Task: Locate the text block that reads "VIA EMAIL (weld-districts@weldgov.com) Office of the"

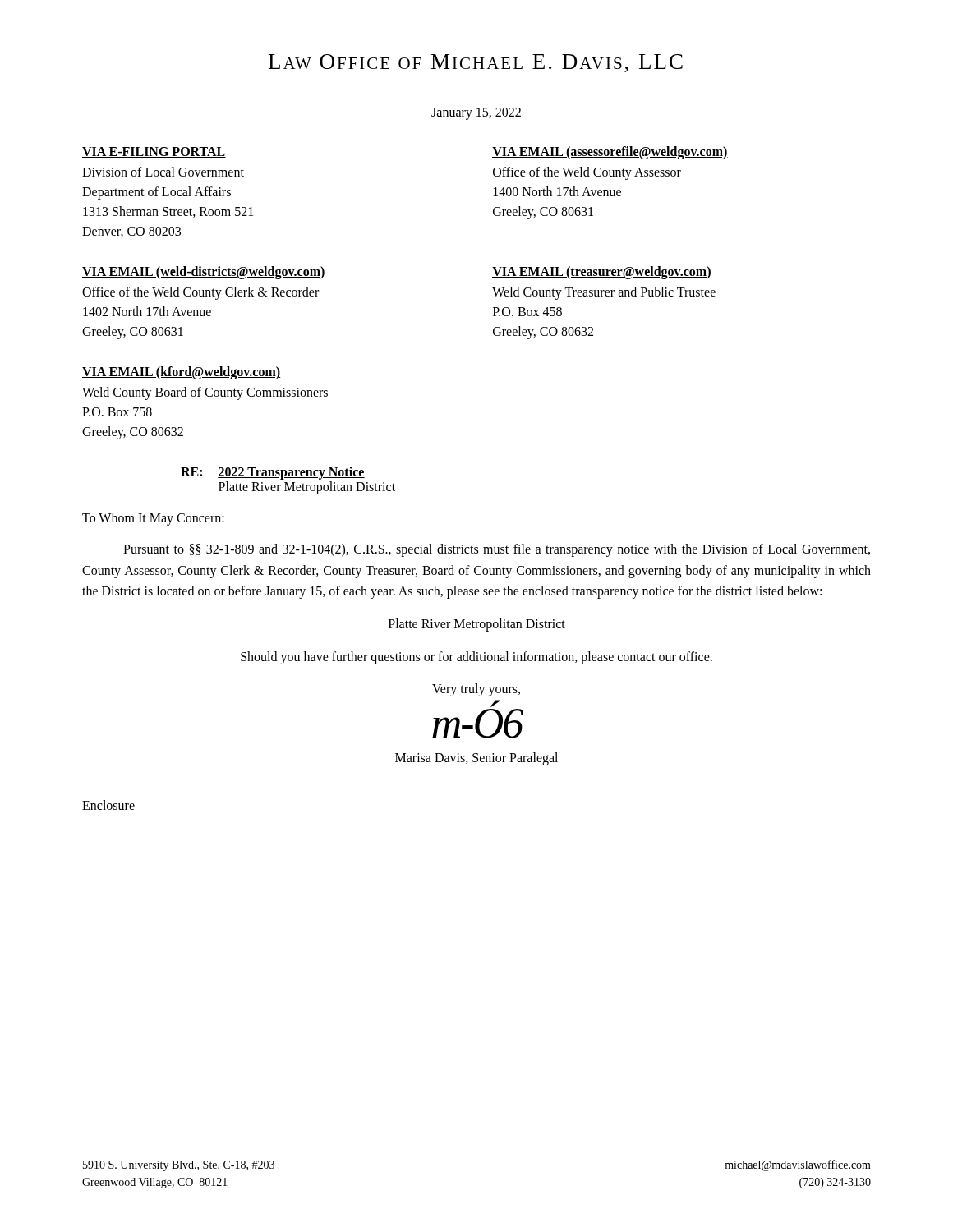Action: (x=271, y=303)
